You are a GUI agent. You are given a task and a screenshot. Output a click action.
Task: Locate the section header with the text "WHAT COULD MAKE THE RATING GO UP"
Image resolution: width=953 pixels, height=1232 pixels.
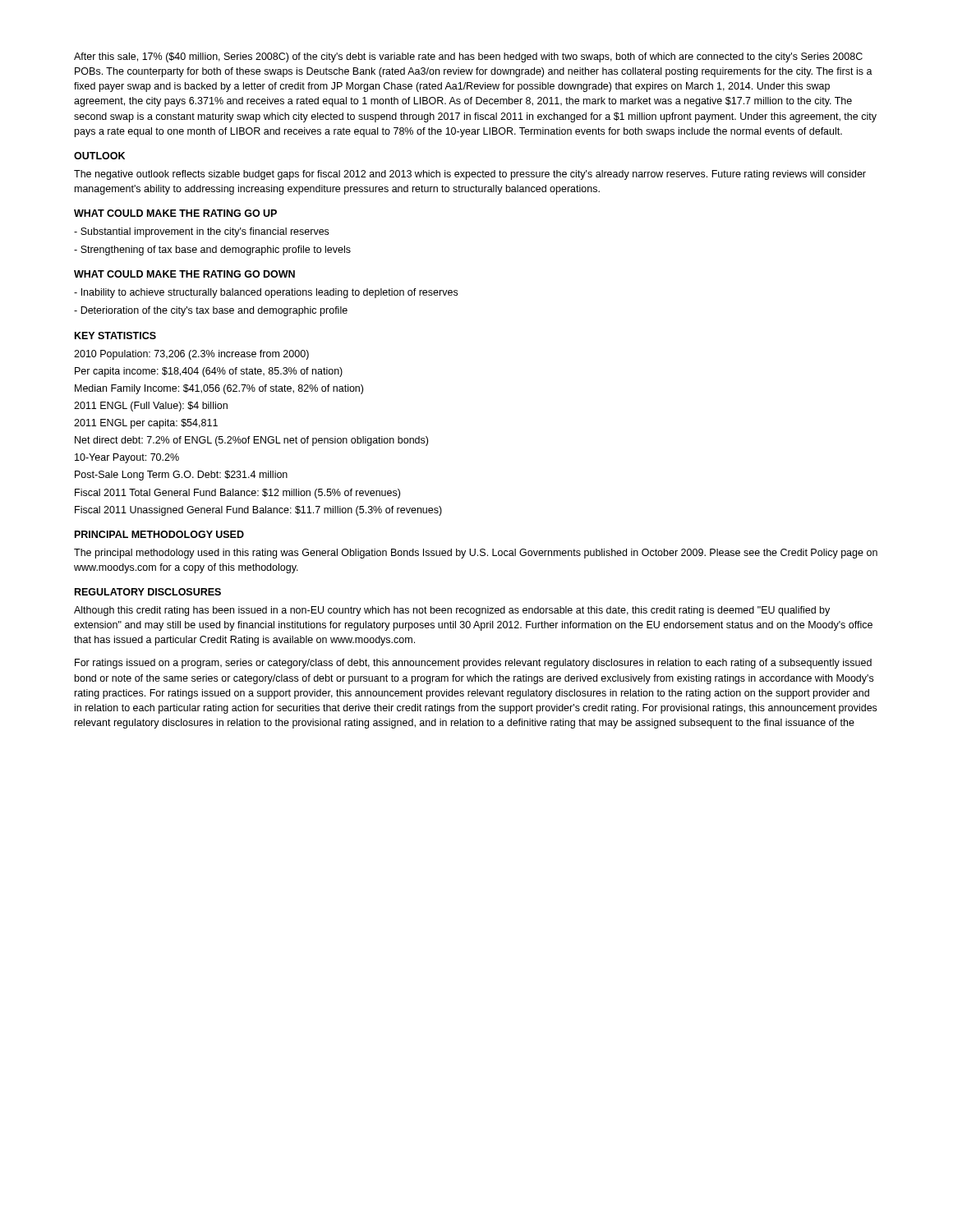click(176, 214)
